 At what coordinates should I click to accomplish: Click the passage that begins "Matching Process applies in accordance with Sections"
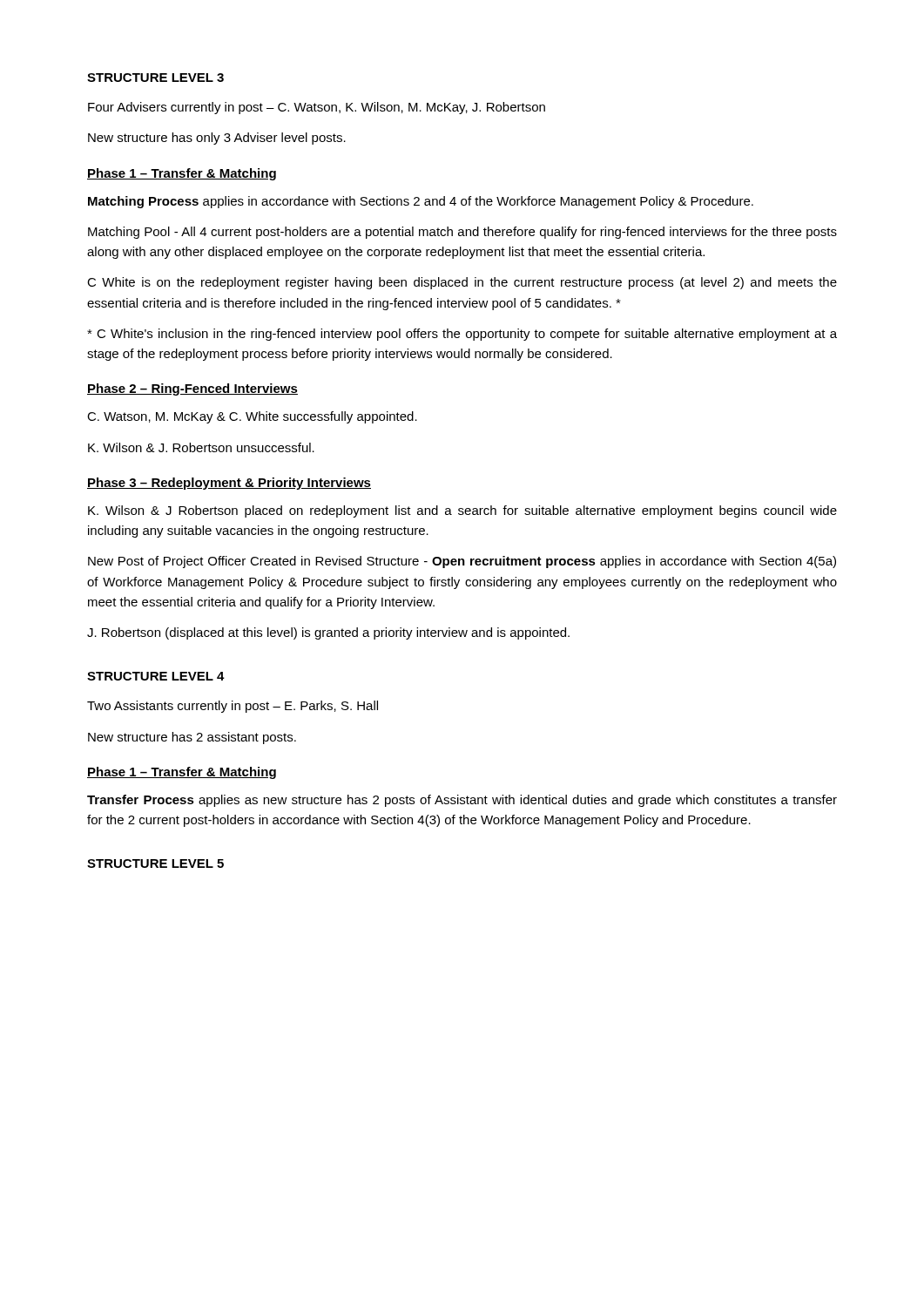tap(421, 200)
